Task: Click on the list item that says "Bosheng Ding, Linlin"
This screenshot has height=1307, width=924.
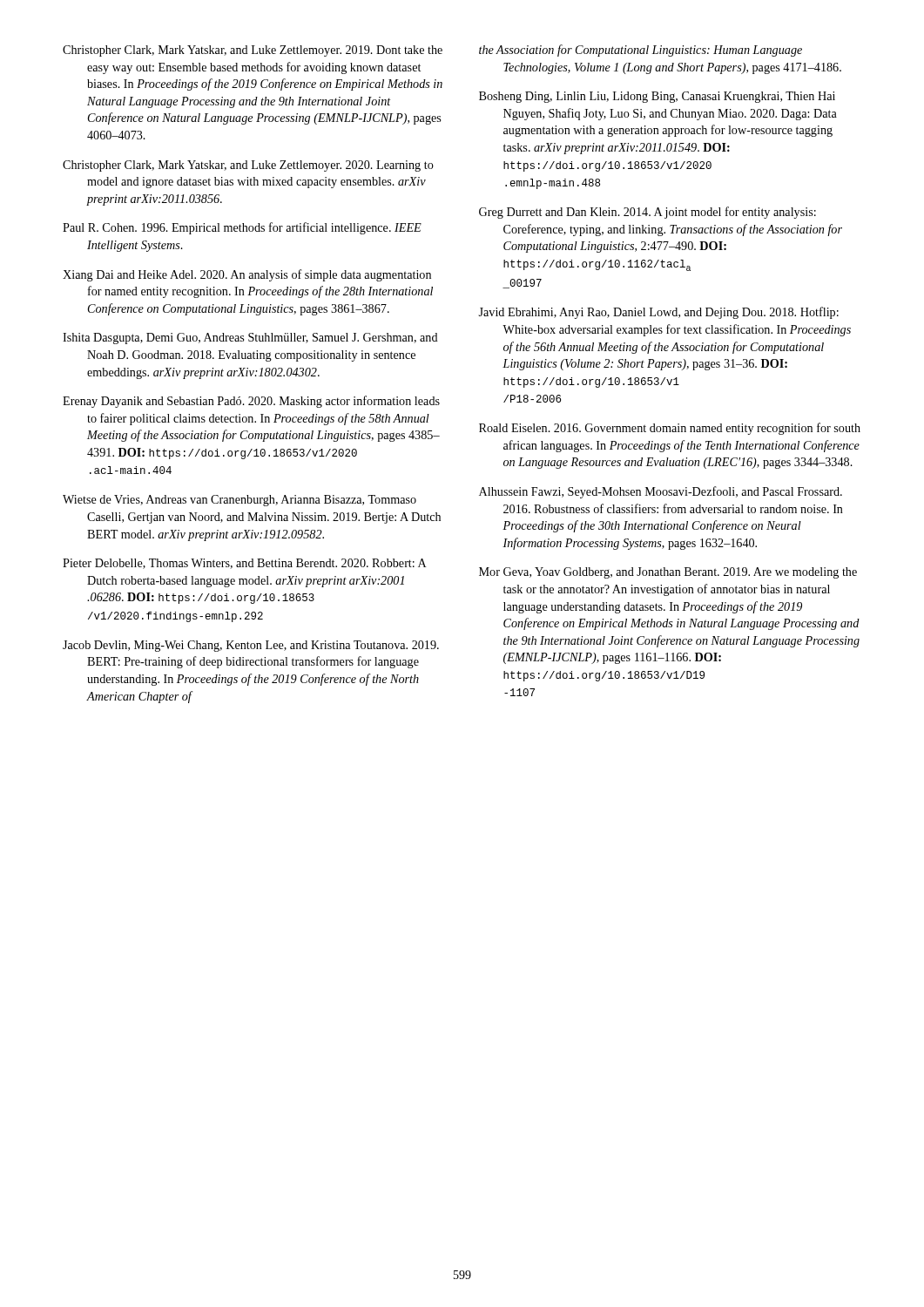Action: click(x=658, y=139)
